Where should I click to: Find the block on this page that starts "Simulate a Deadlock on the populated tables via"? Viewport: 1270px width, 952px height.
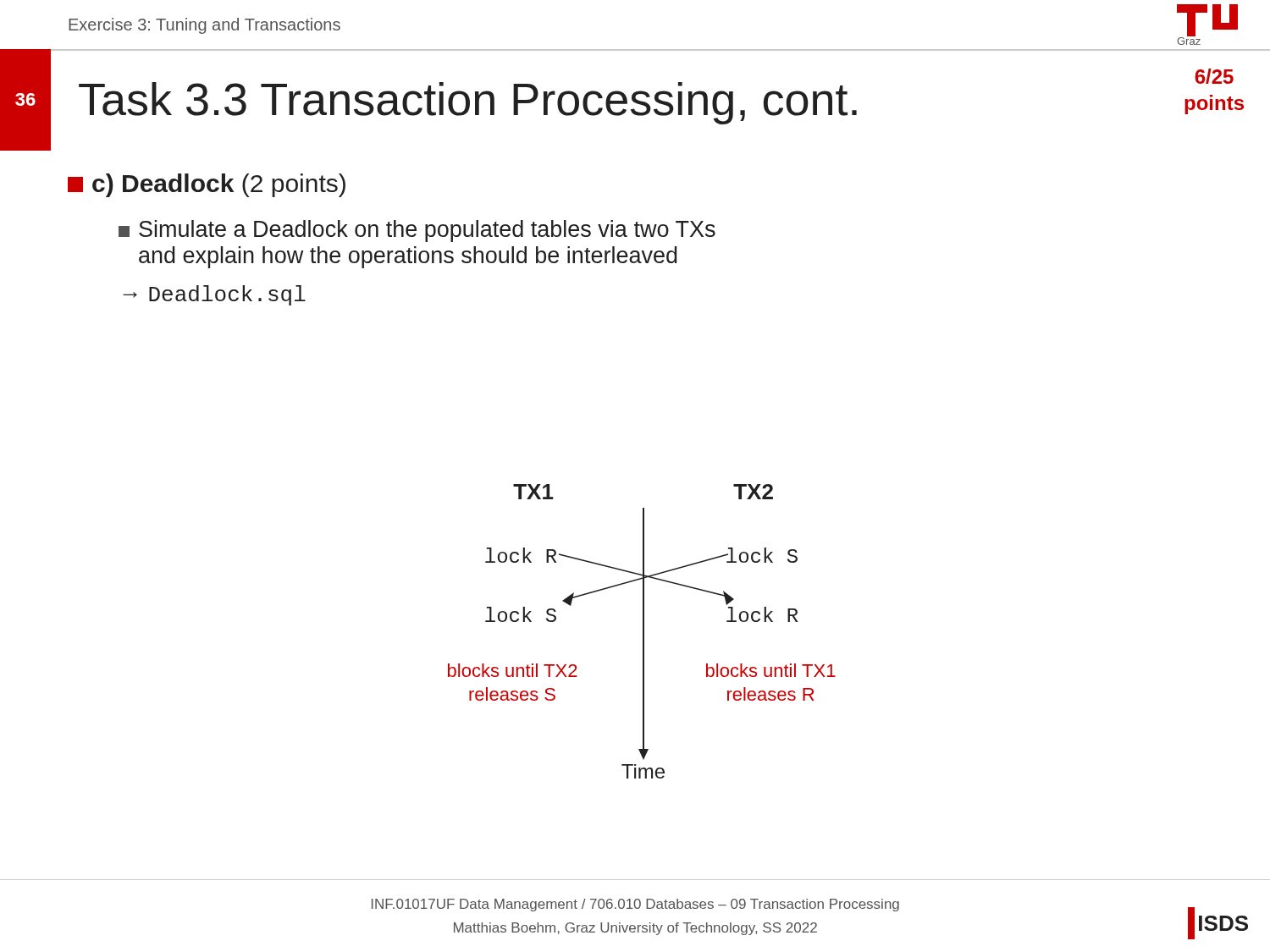(417, 243)
